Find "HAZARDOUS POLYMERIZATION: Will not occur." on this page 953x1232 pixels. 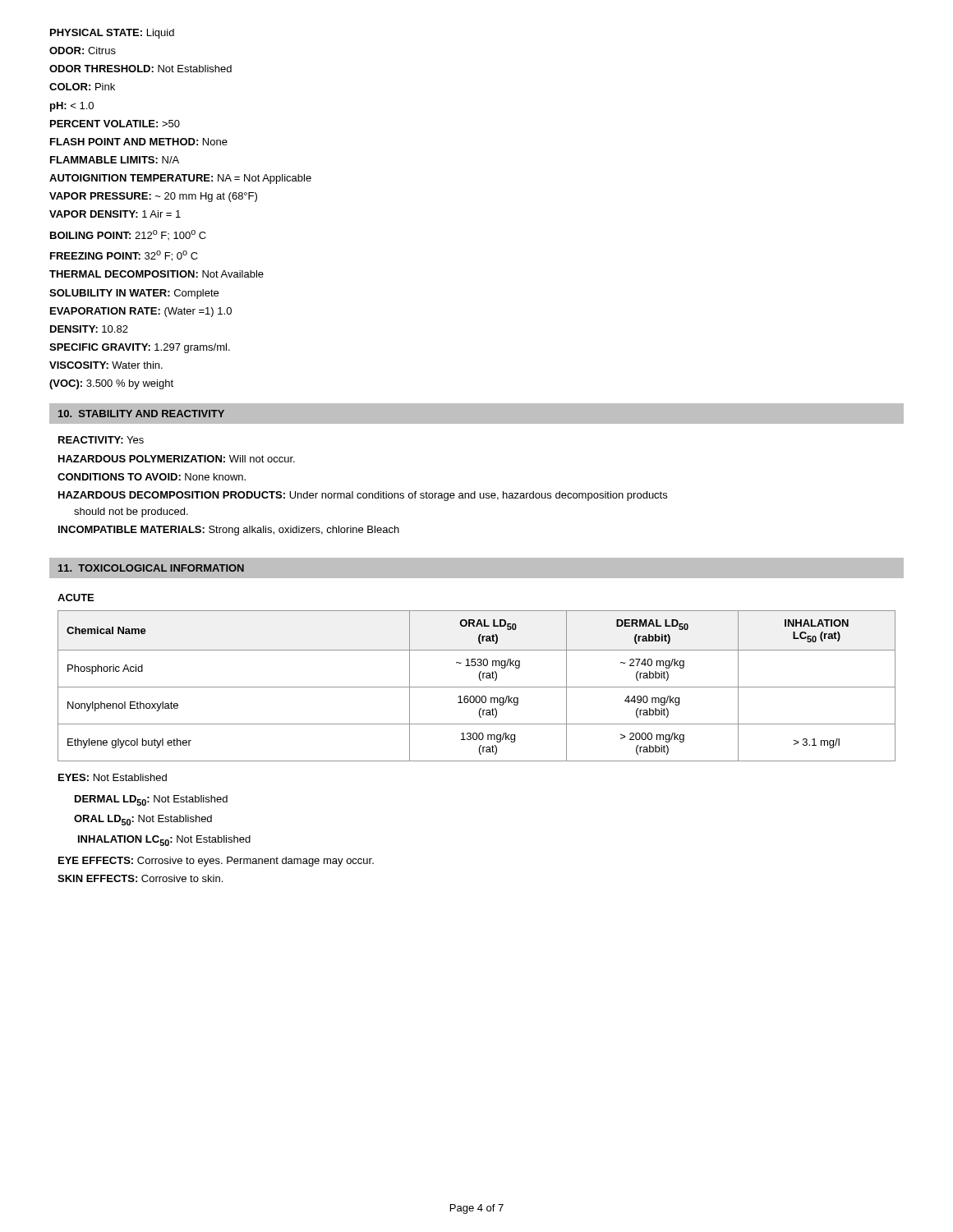176,458
